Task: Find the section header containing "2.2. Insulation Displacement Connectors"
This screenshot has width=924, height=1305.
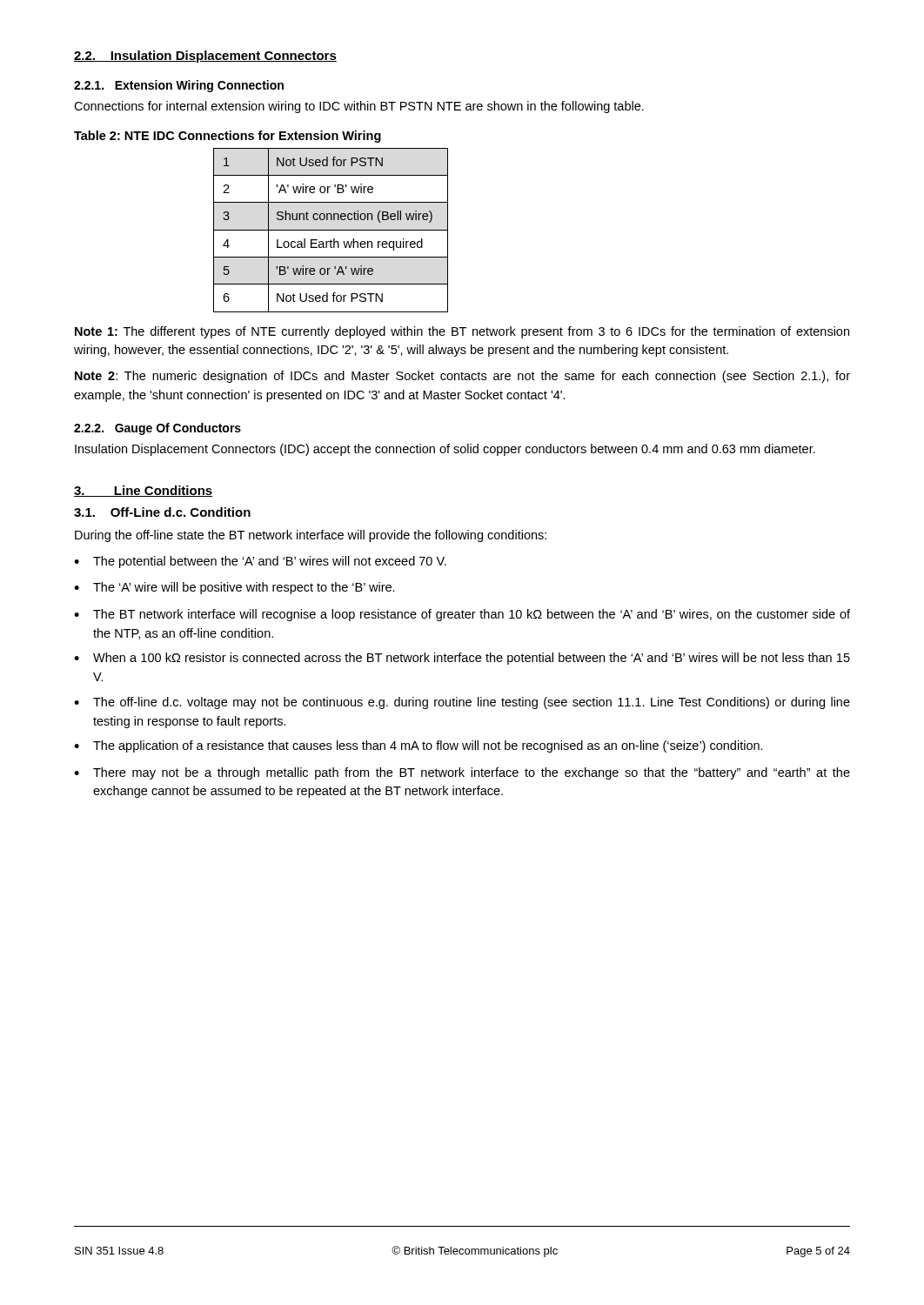Action: click(x=205, y=55)
